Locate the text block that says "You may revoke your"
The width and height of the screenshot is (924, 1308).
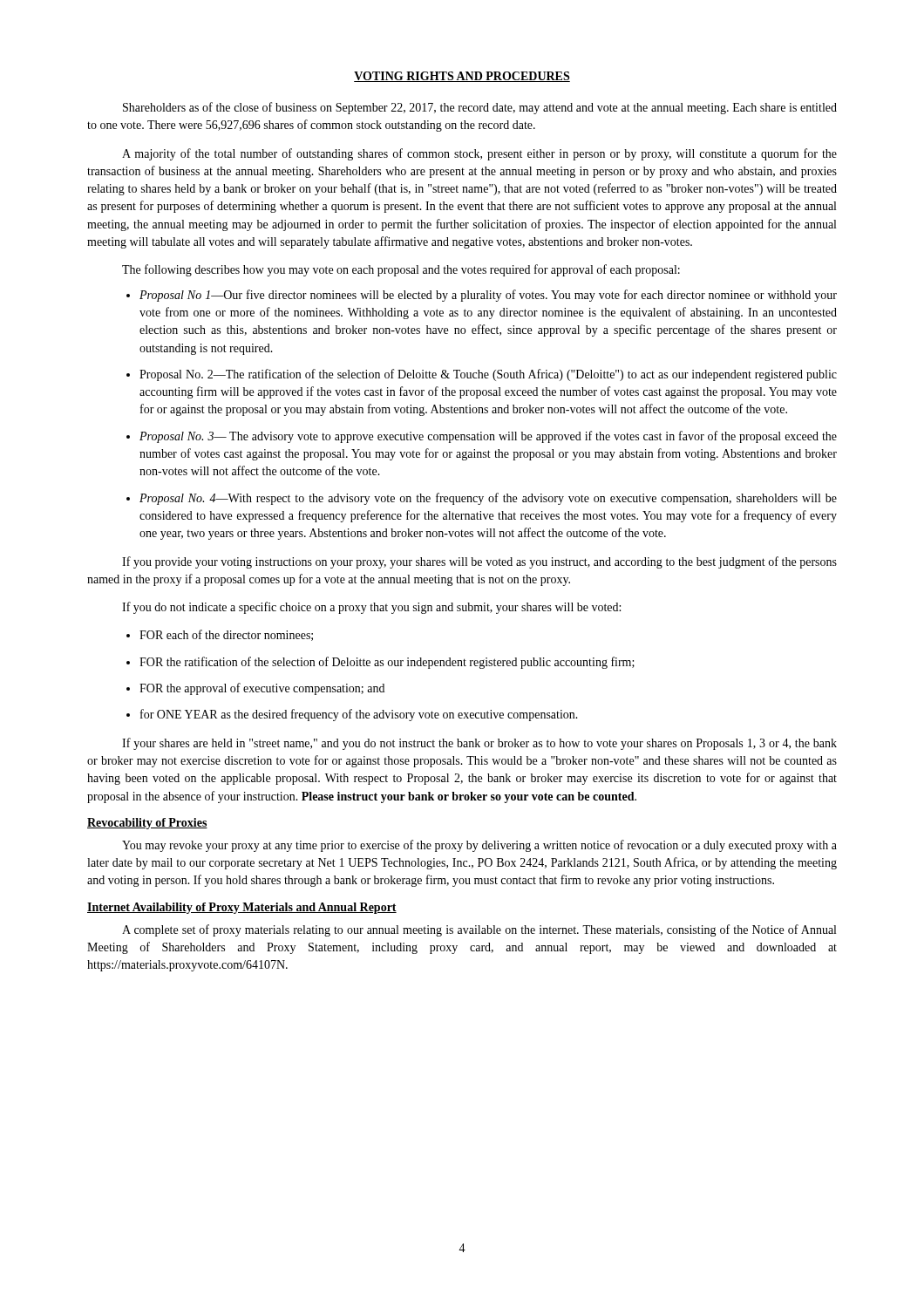[462, 863]
